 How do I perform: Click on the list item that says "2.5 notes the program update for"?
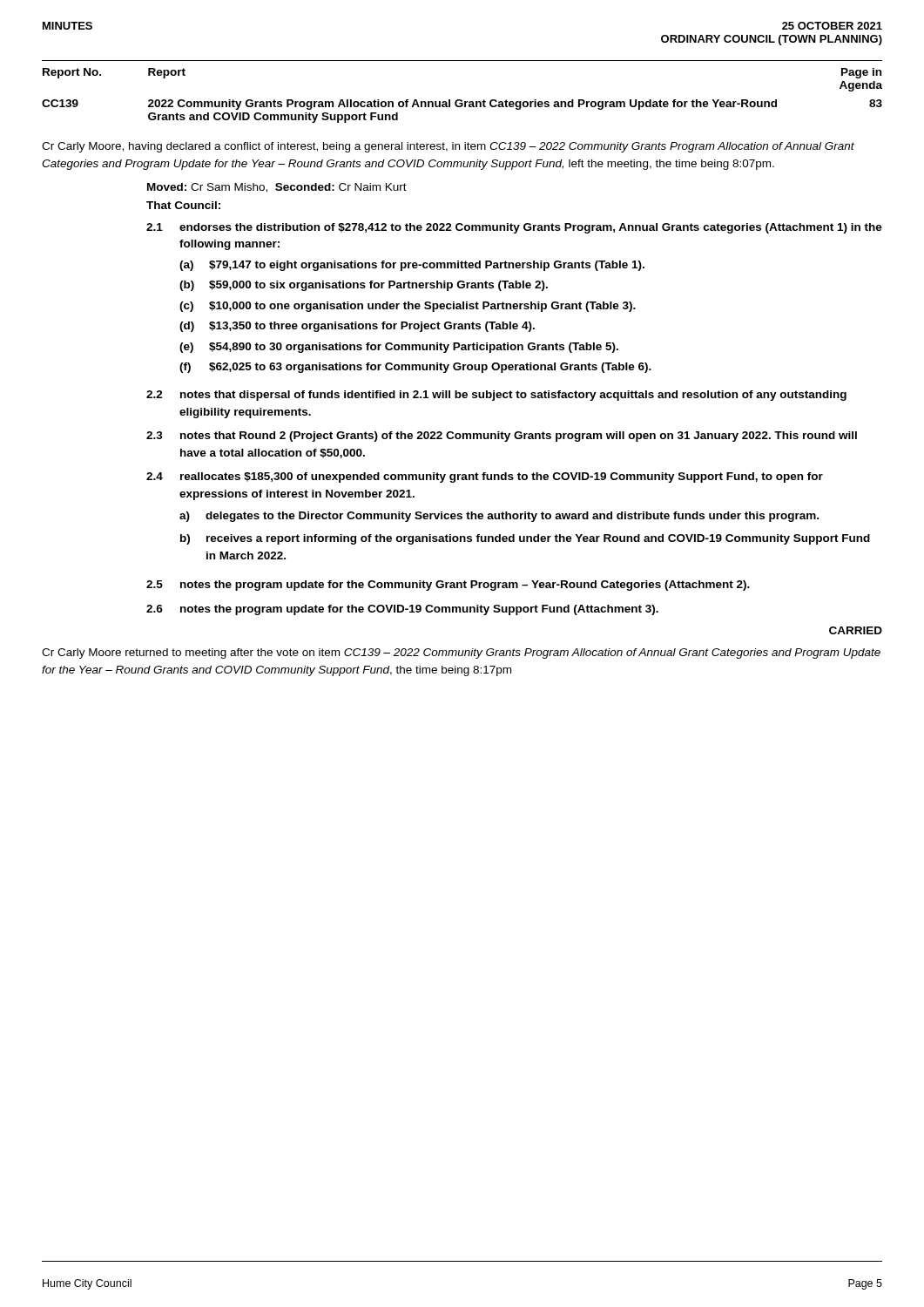[x=514, y=585]
